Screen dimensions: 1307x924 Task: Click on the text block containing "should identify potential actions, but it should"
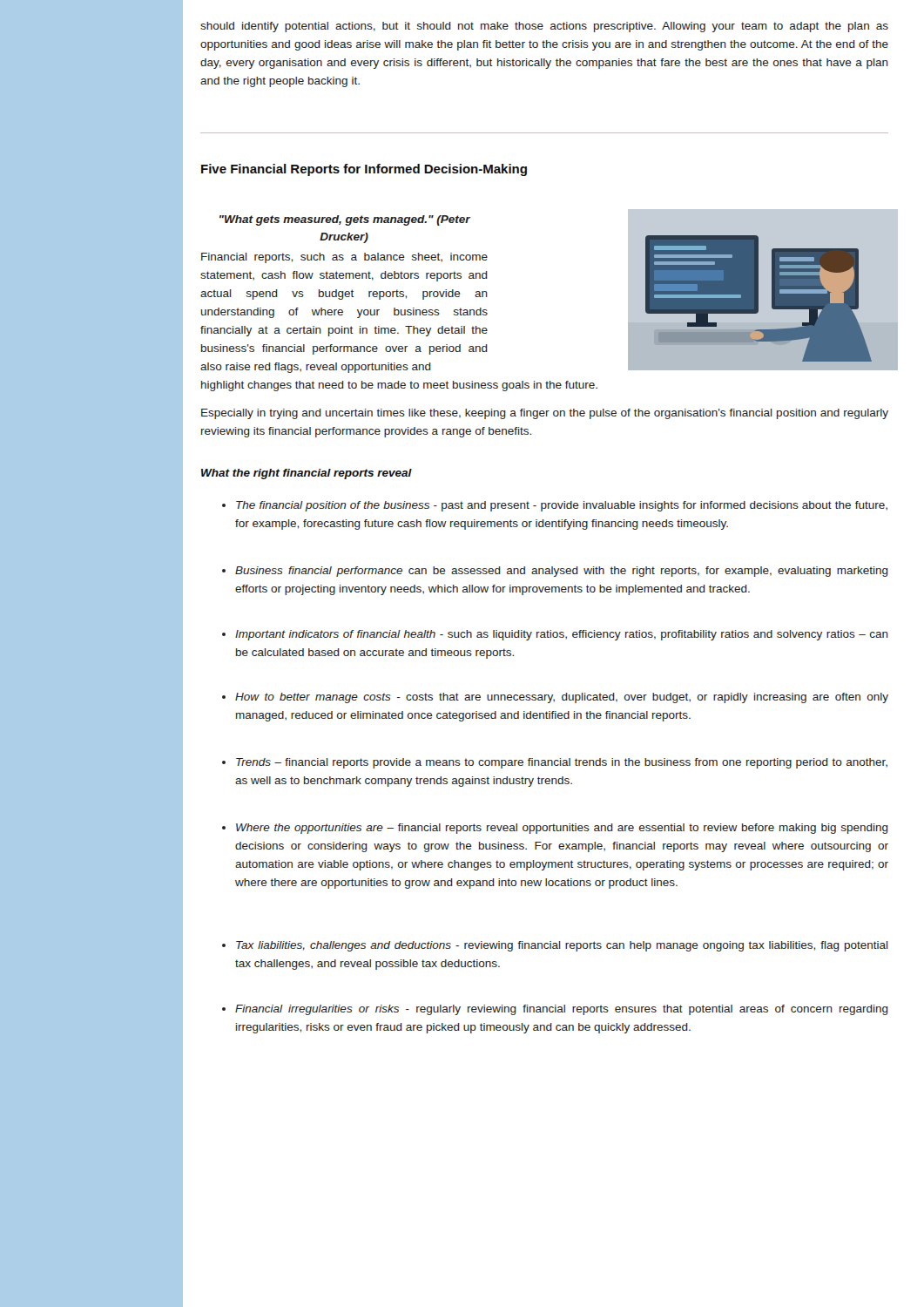click(544, 53)
